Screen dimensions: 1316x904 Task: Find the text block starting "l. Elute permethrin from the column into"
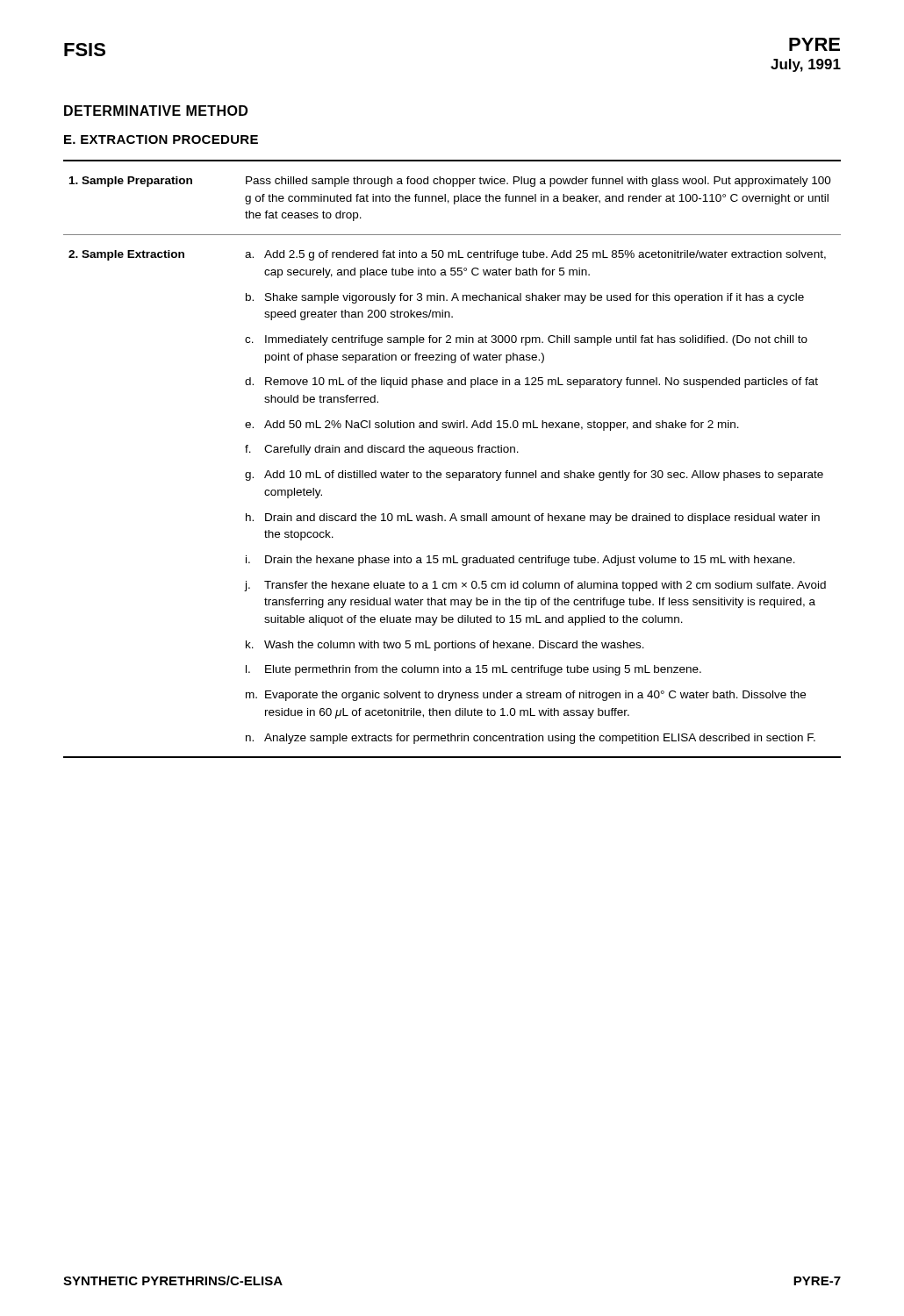(473, 670)
